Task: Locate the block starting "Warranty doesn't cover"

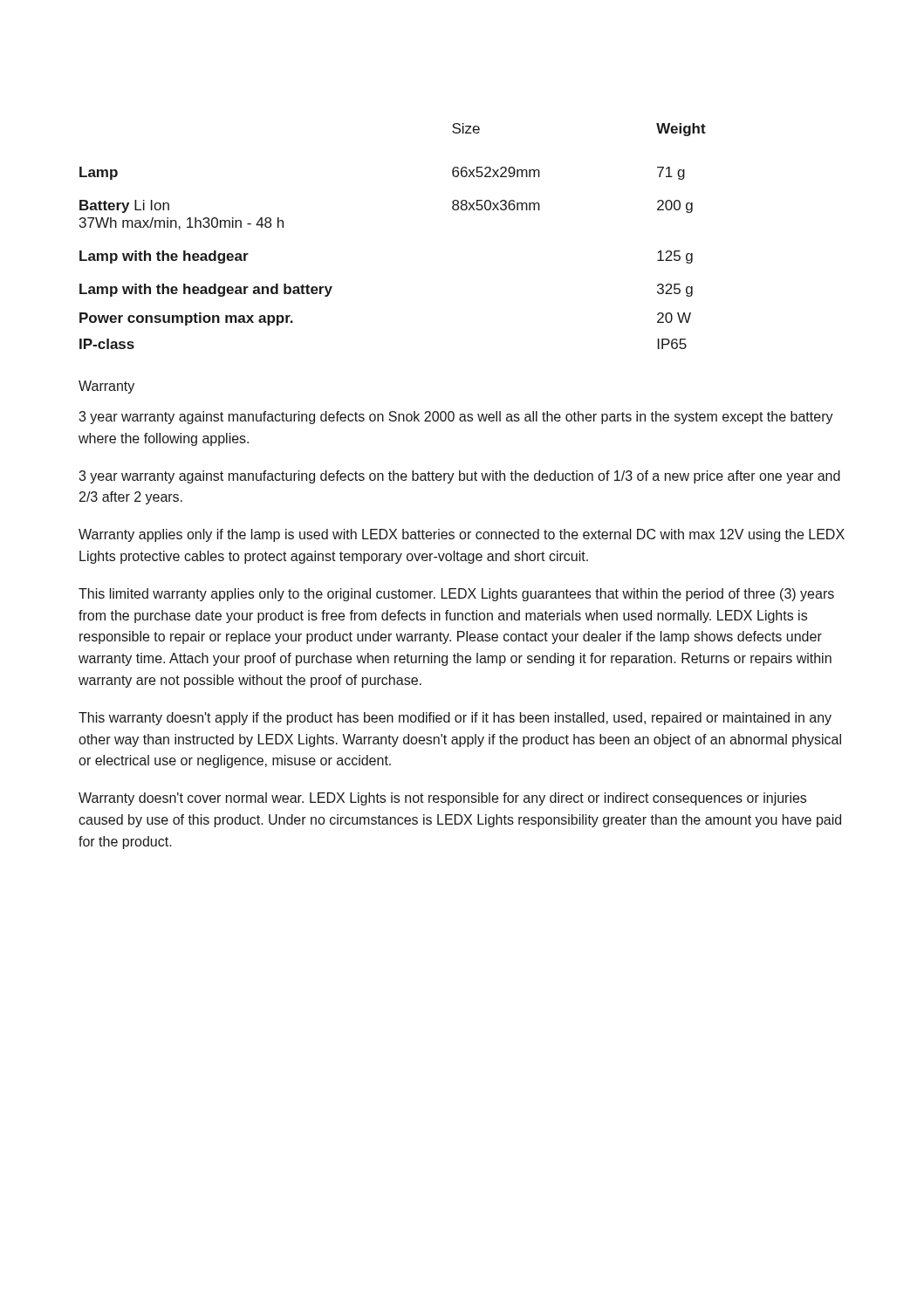Action: (460, 820)
